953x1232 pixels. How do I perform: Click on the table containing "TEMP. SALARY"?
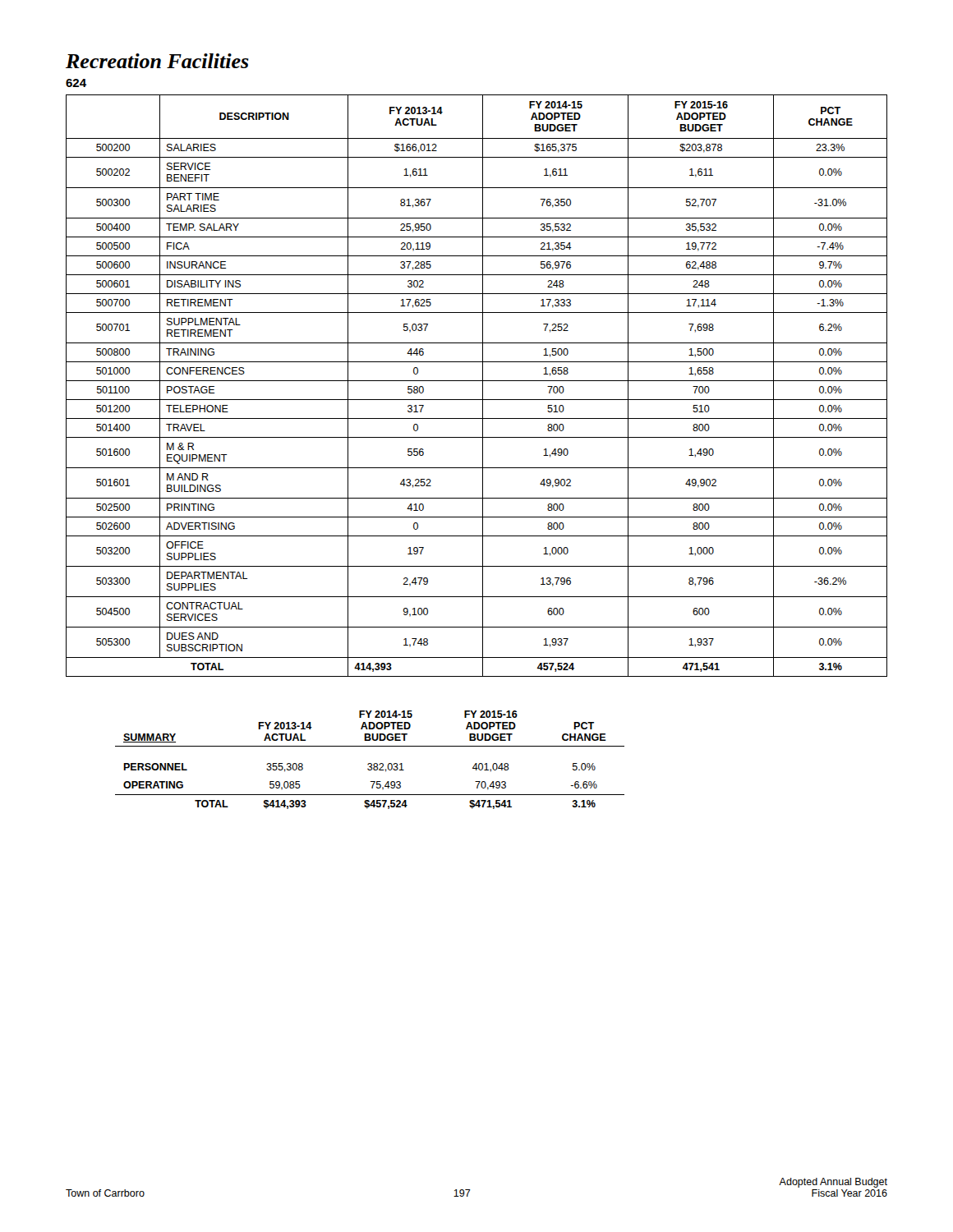click(x=476, y=386)
